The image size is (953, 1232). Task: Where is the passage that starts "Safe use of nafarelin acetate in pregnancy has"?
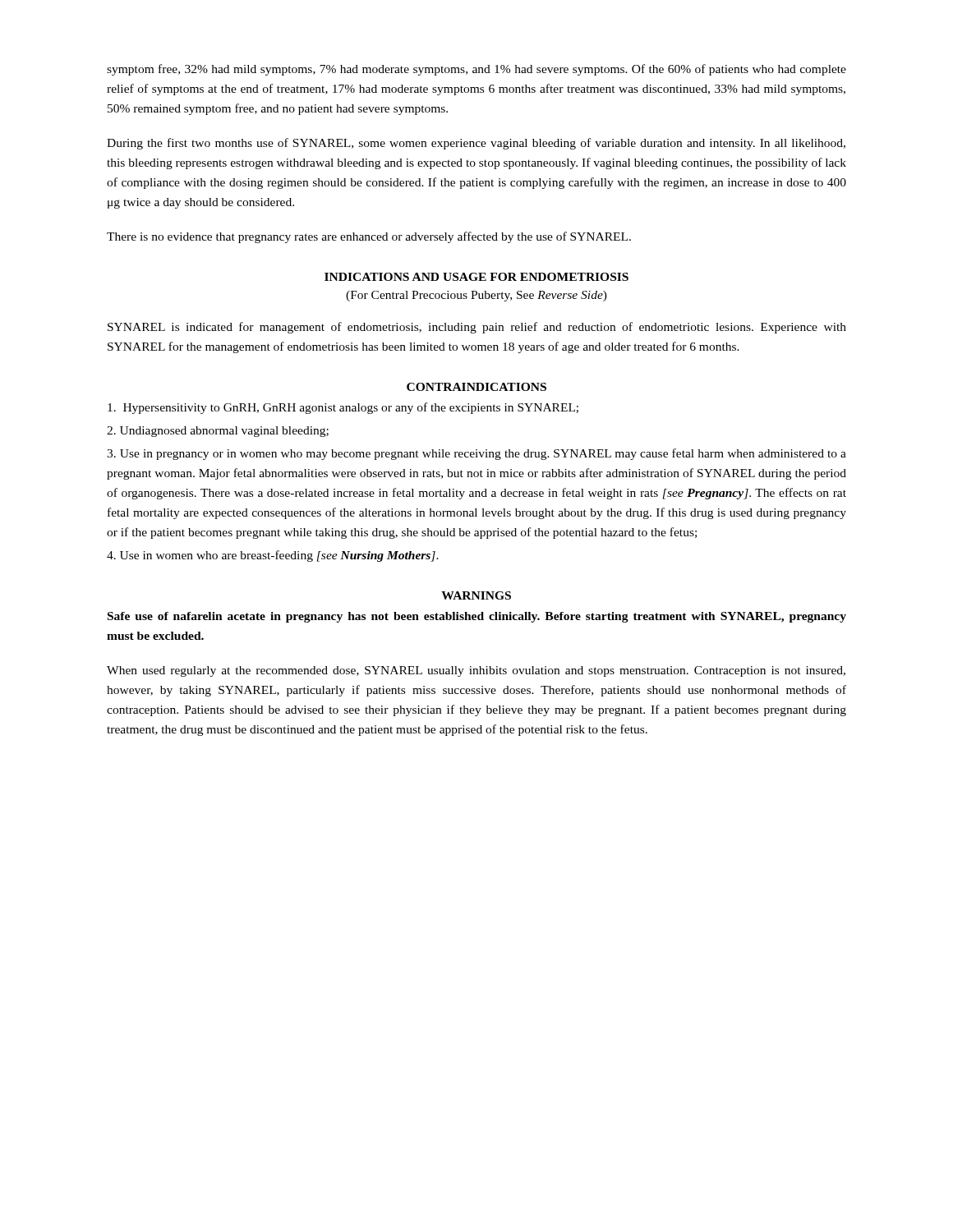click(x=476, y=626)
